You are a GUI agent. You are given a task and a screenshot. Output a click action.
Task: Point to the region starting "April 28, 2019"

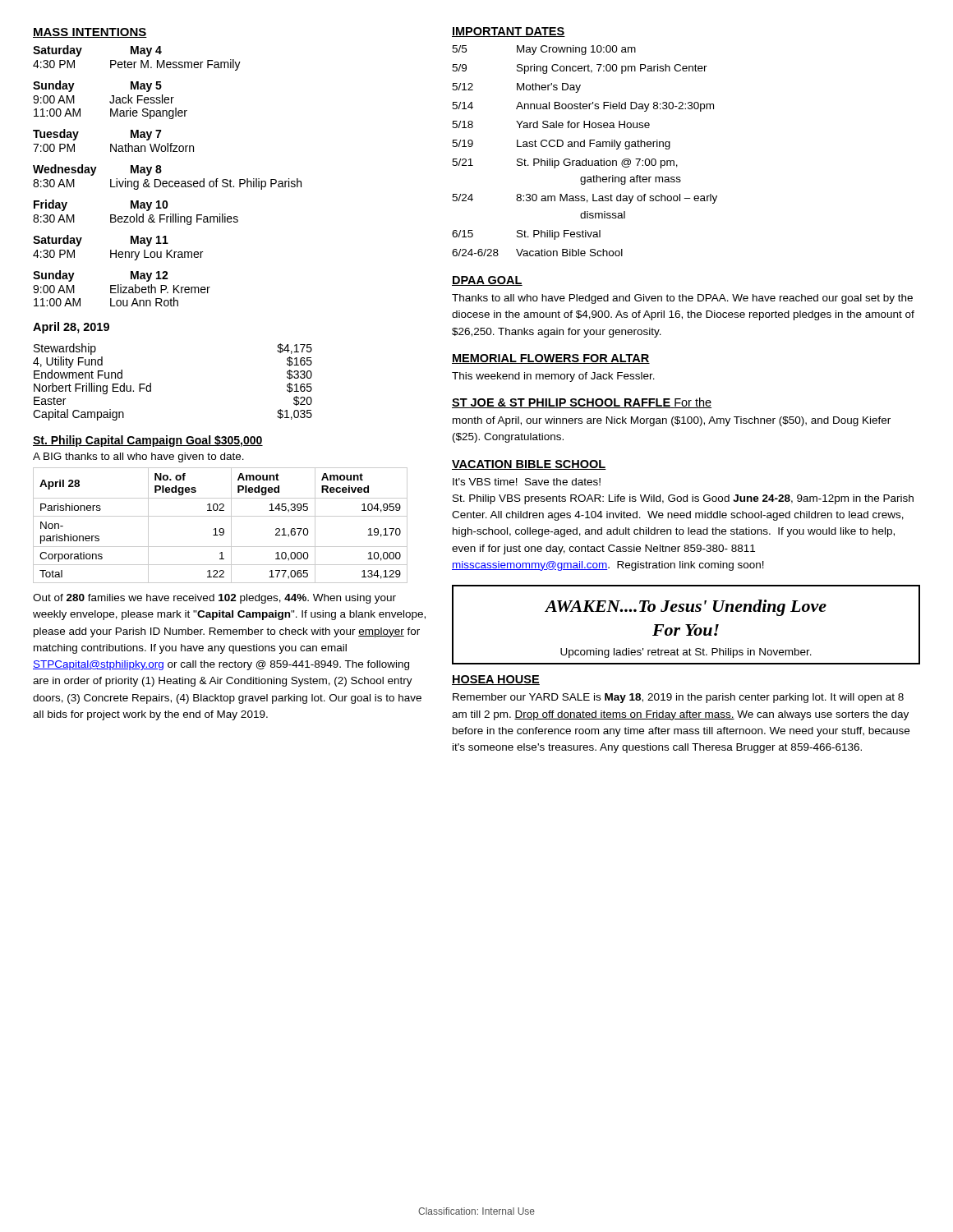click(x=71, y=327)
